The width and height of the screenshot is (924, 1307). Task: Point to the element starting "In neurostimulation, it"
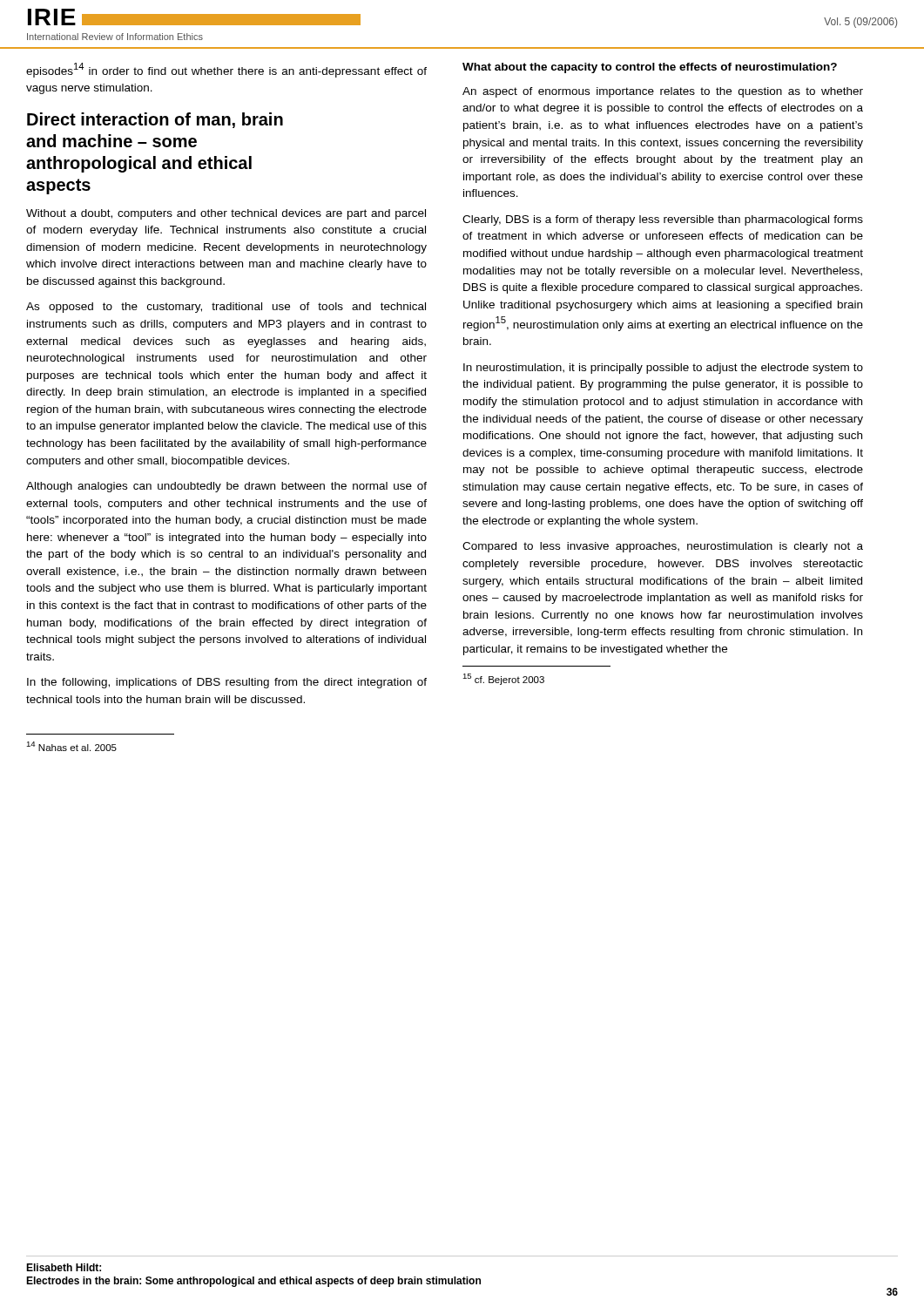tap(663, 444)
